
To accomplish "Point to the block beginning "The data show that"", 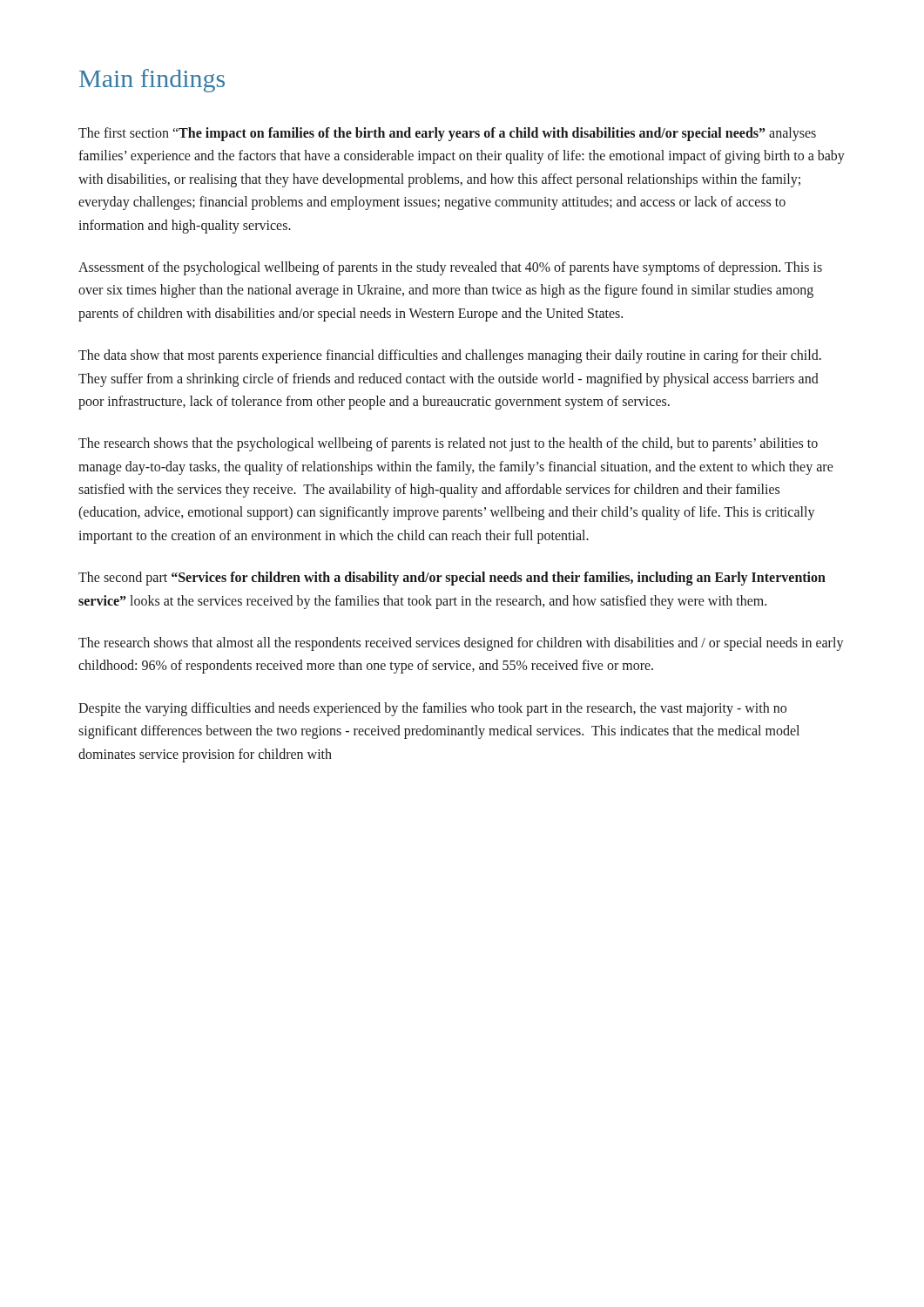I will point(450,378).
